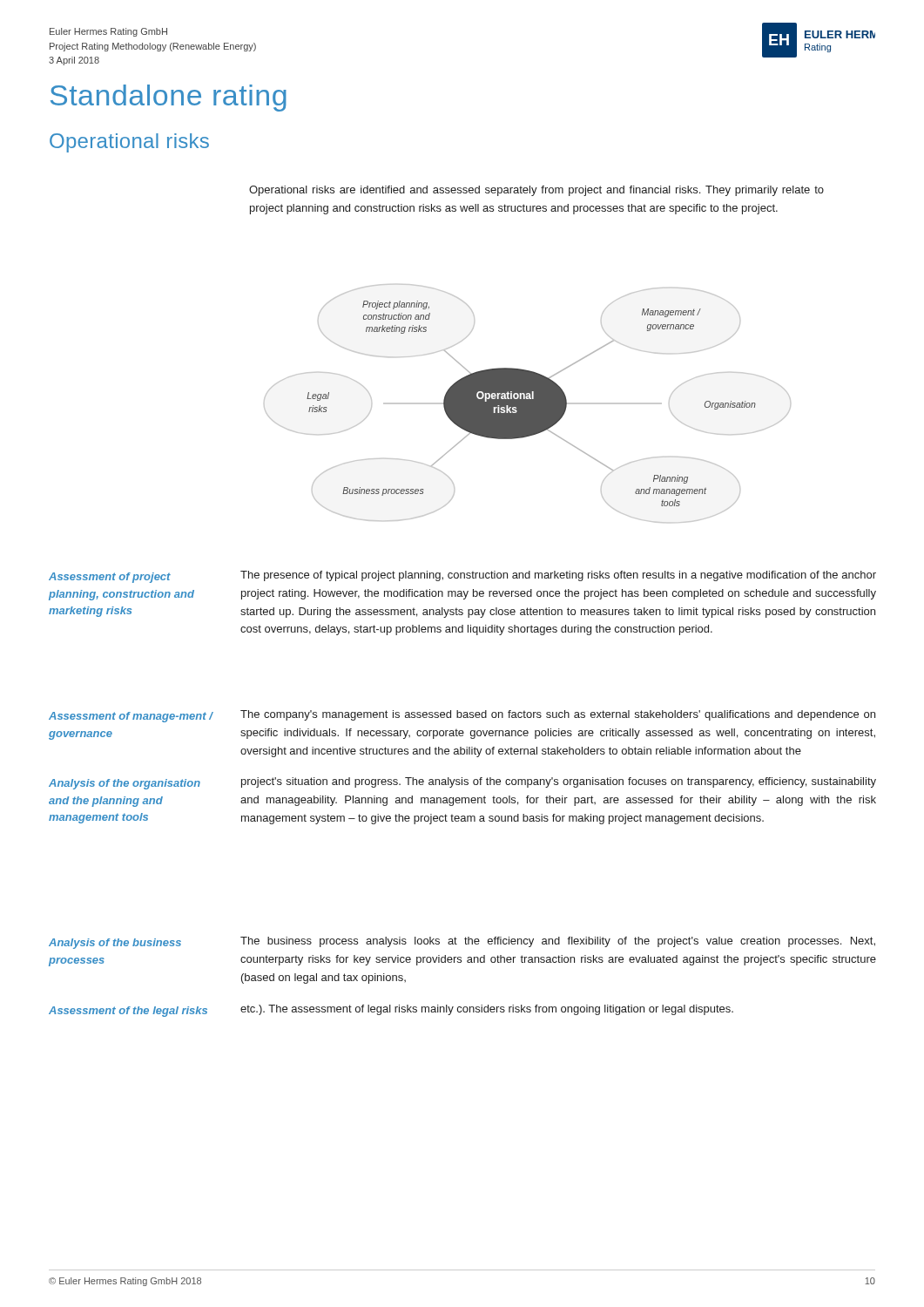Select the text starting "Analysis of the business processes The business"
The height and width of the screenshot is (1307, 924).
tap(462, 959)
